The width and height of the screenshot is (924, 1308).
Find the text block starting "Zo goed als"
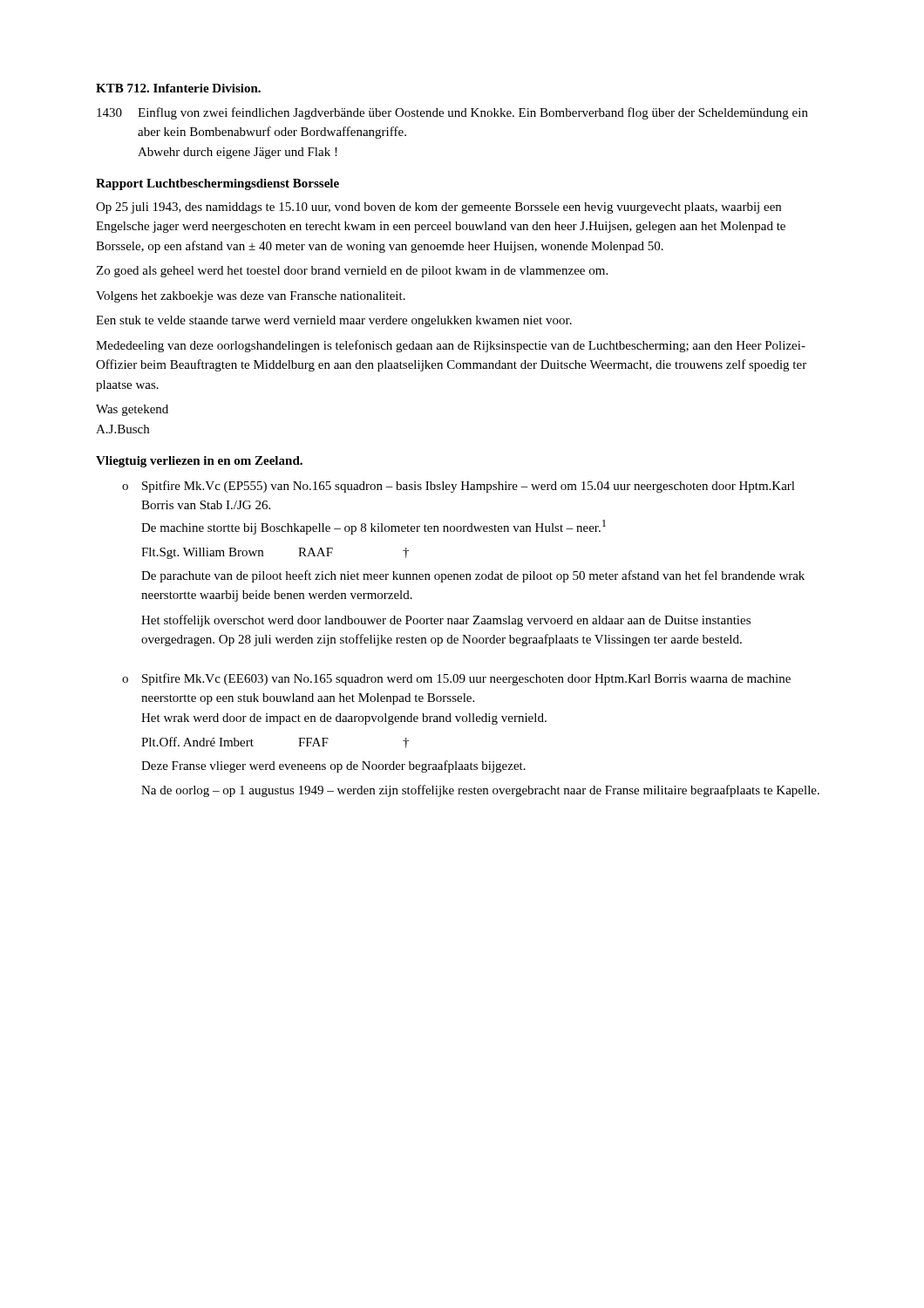pyautogui.click(x=352, y=270)
